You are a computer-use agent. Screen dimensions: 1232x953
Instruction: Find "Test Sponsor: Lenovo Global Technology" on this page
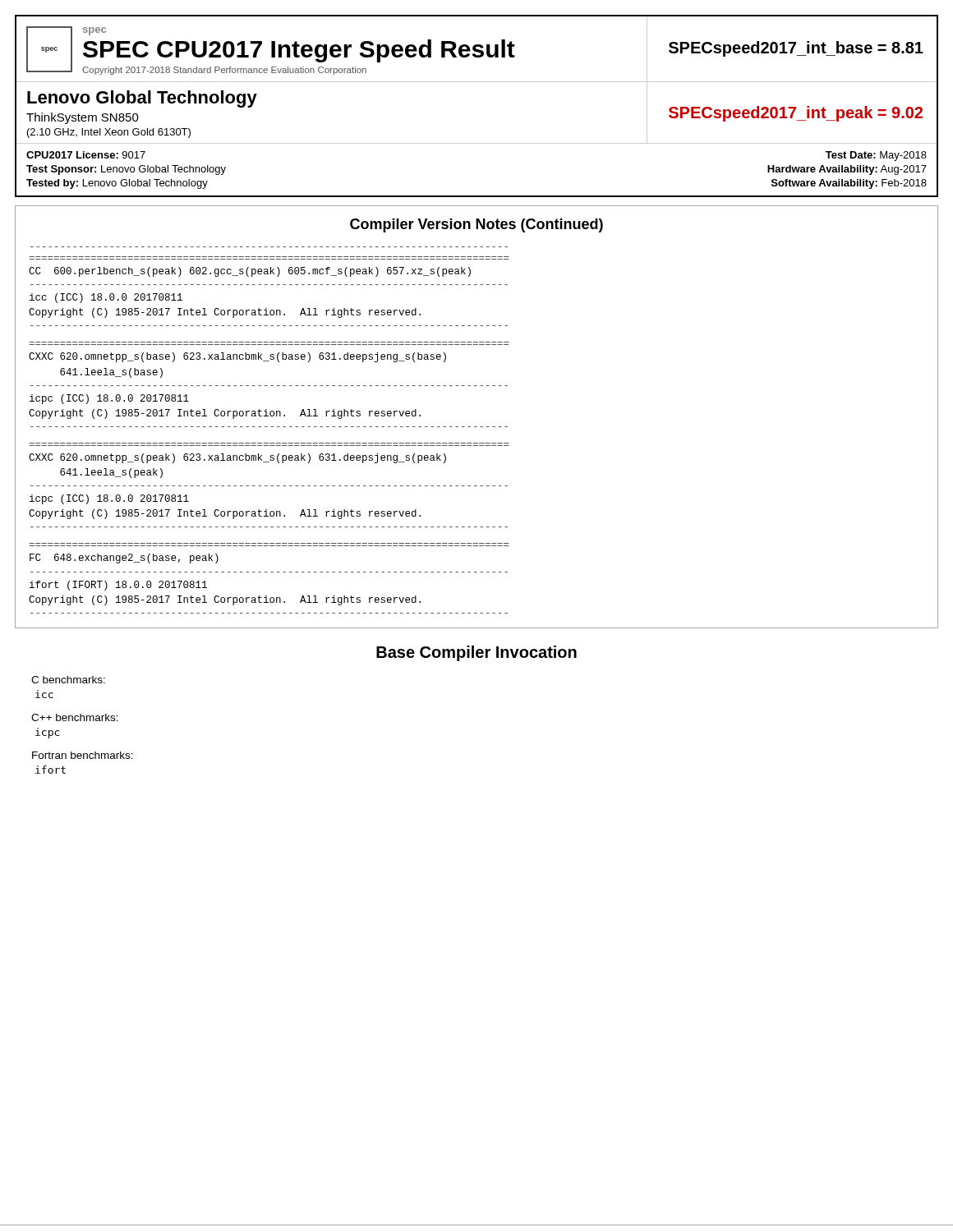click(126, 169)
